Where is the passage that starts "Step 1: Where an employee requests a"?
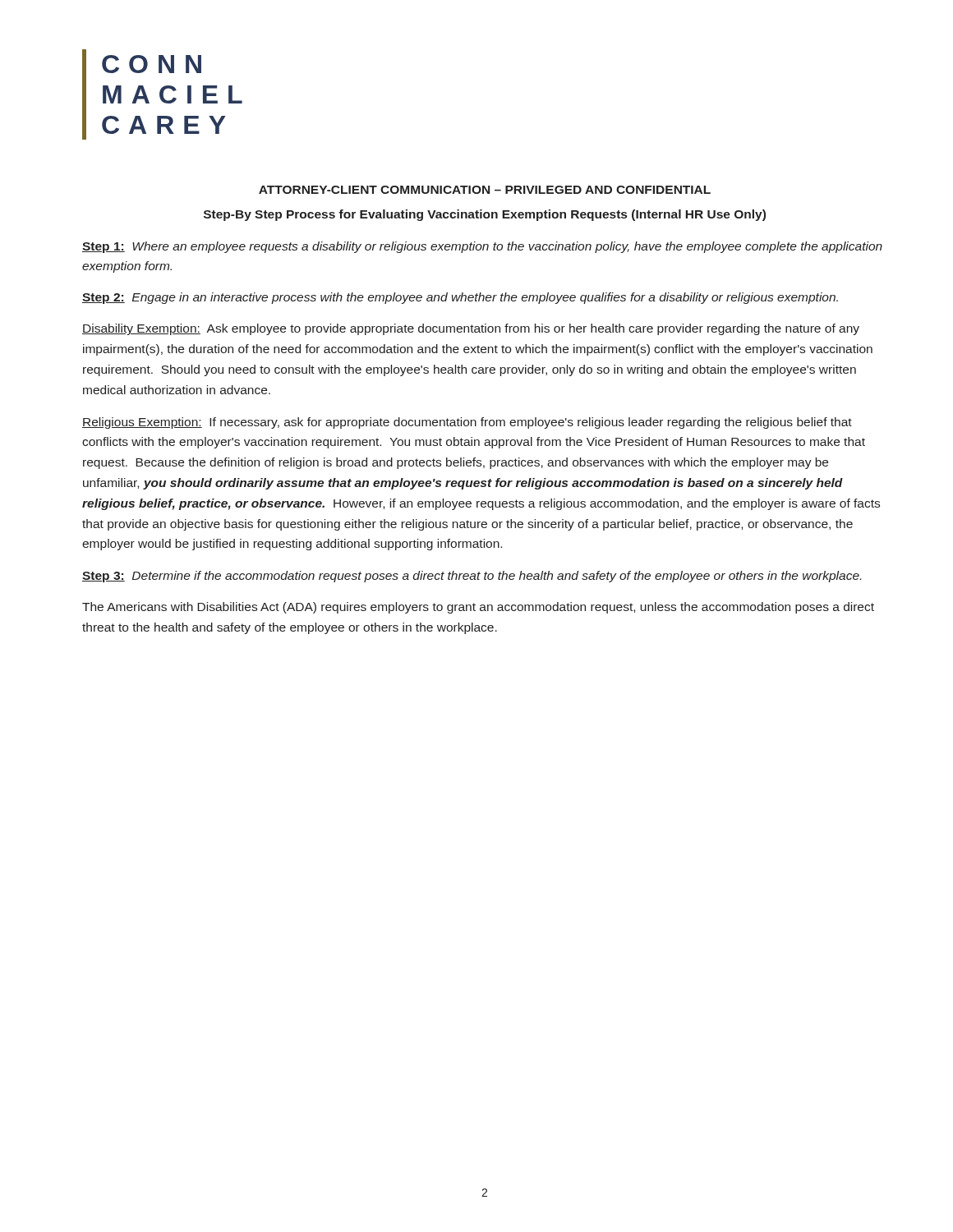This screenshot has height=1232, width=953. 482,256
